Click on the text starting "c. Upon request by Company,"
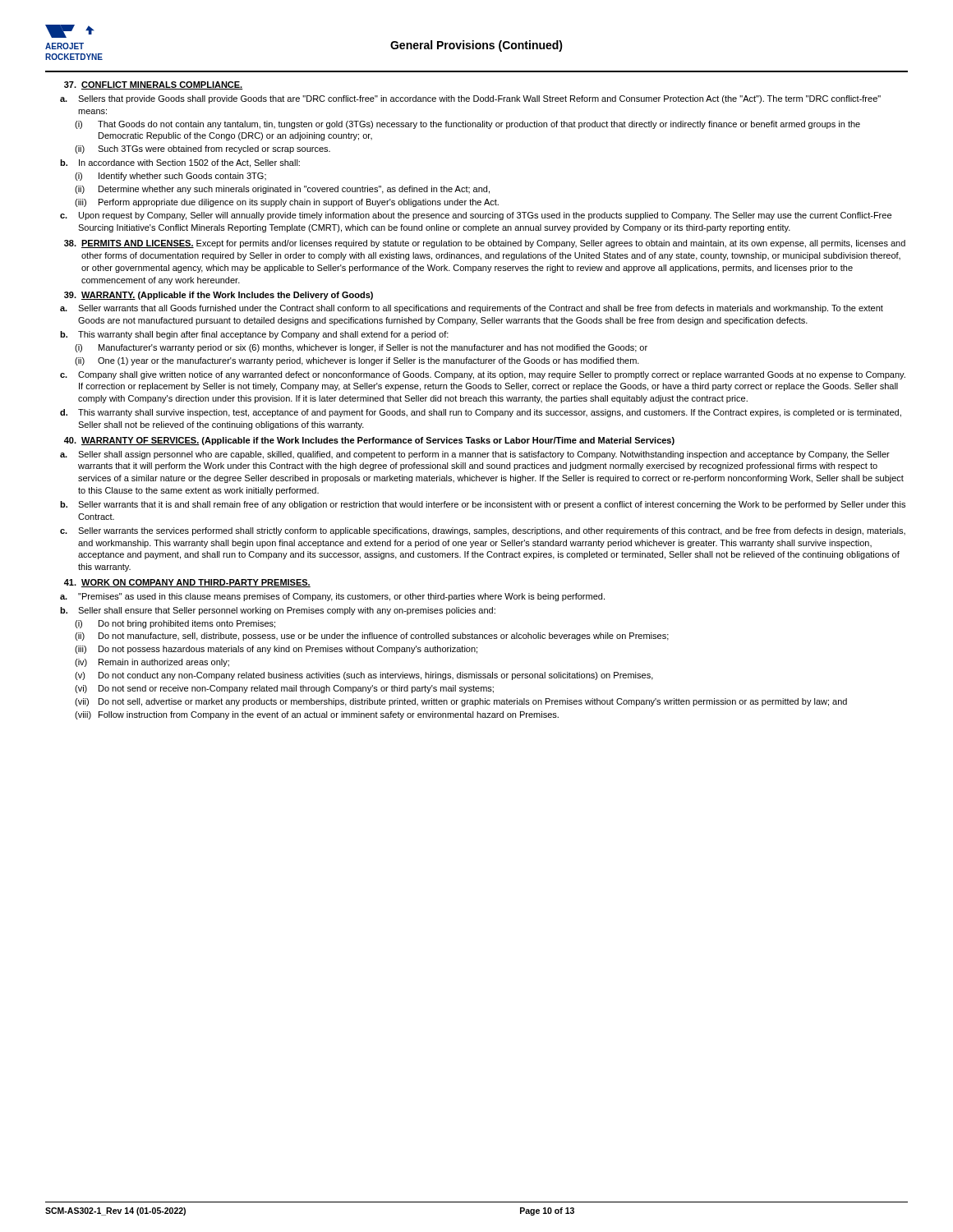Viewport: 953px width, 1232px height. click(x=484, y=222)
